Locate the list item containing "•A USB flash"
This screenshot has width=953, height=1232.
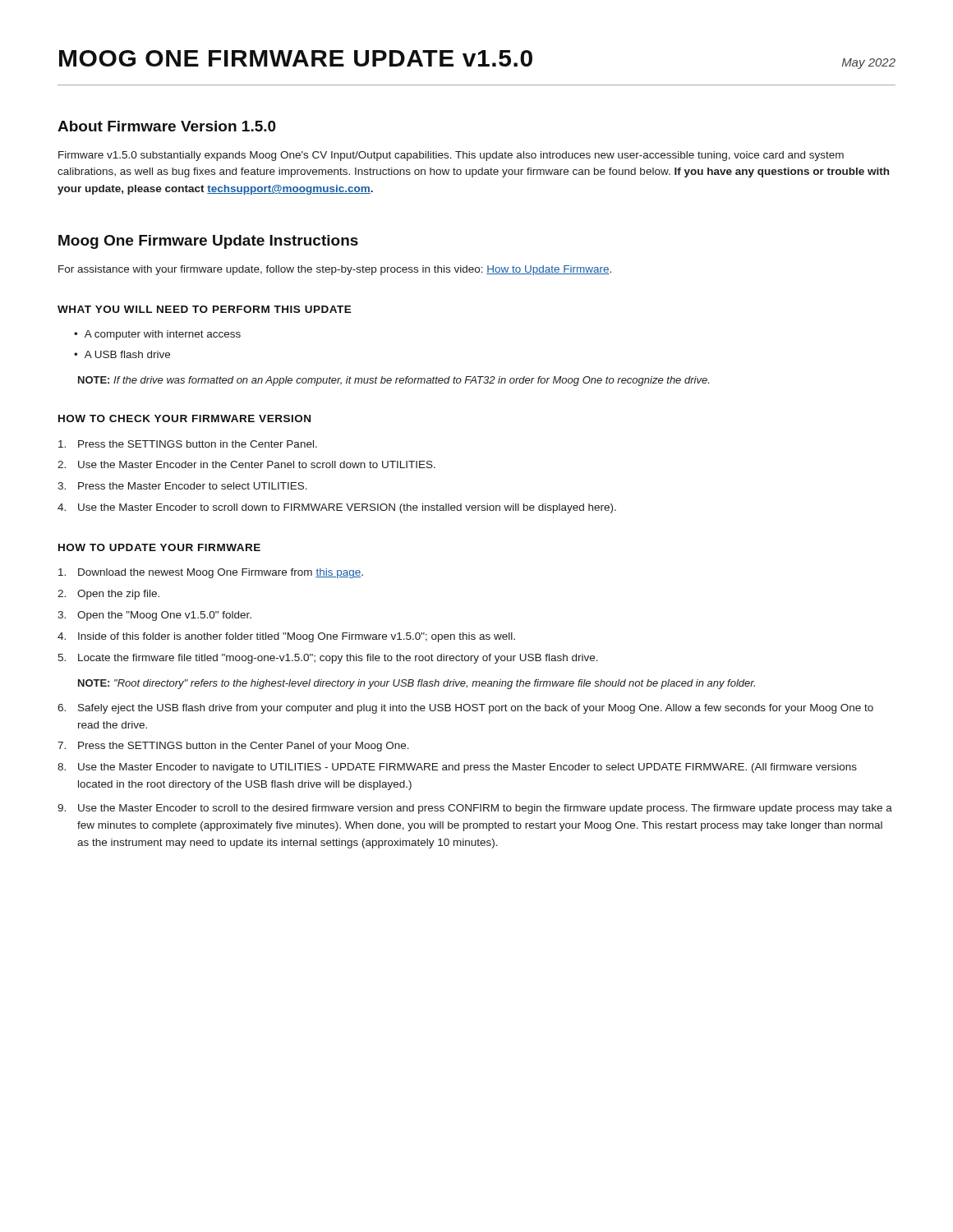[122, 354]
